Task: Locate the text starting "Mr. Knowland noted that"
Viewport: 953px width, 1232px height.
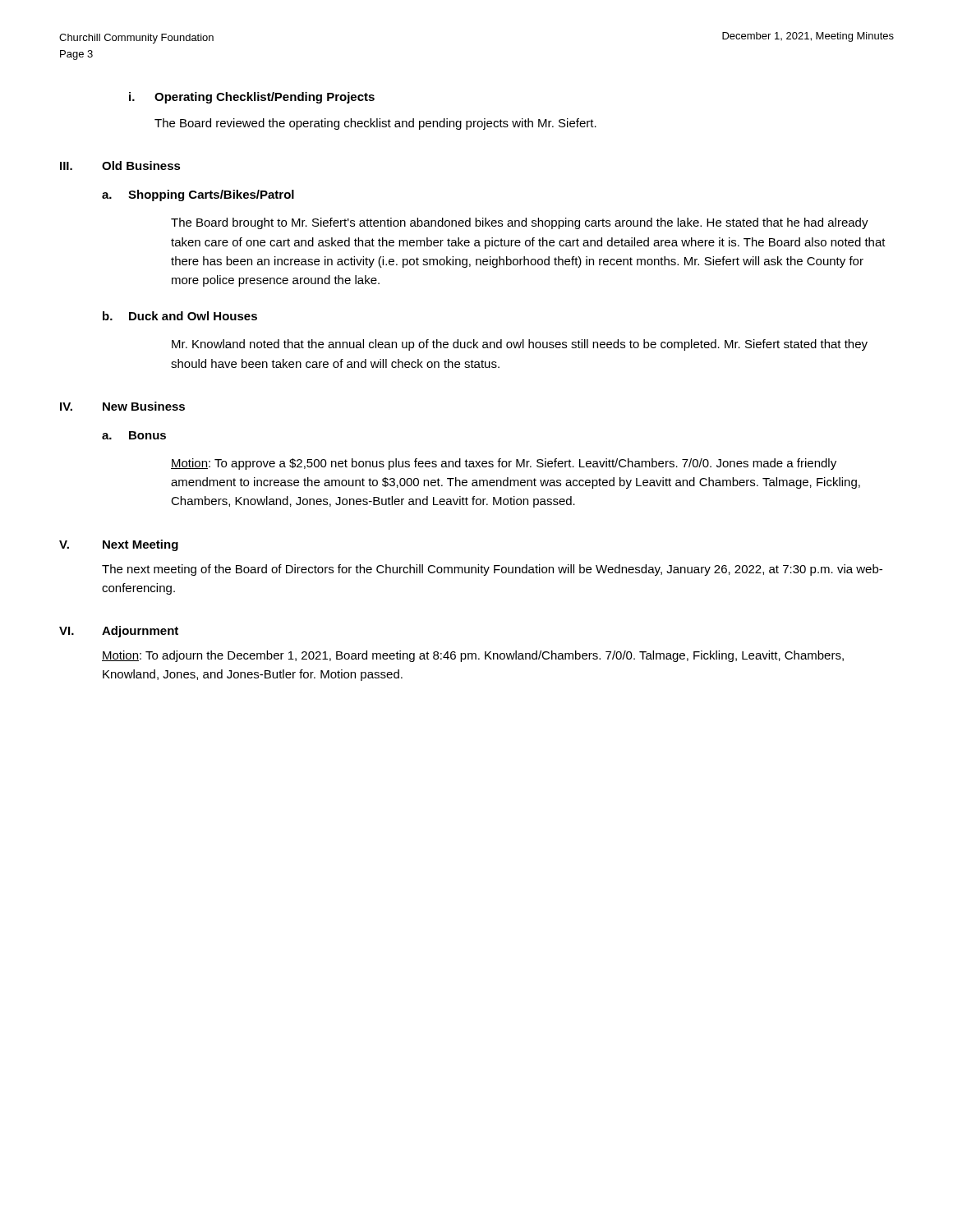Action: coord(519,353)
